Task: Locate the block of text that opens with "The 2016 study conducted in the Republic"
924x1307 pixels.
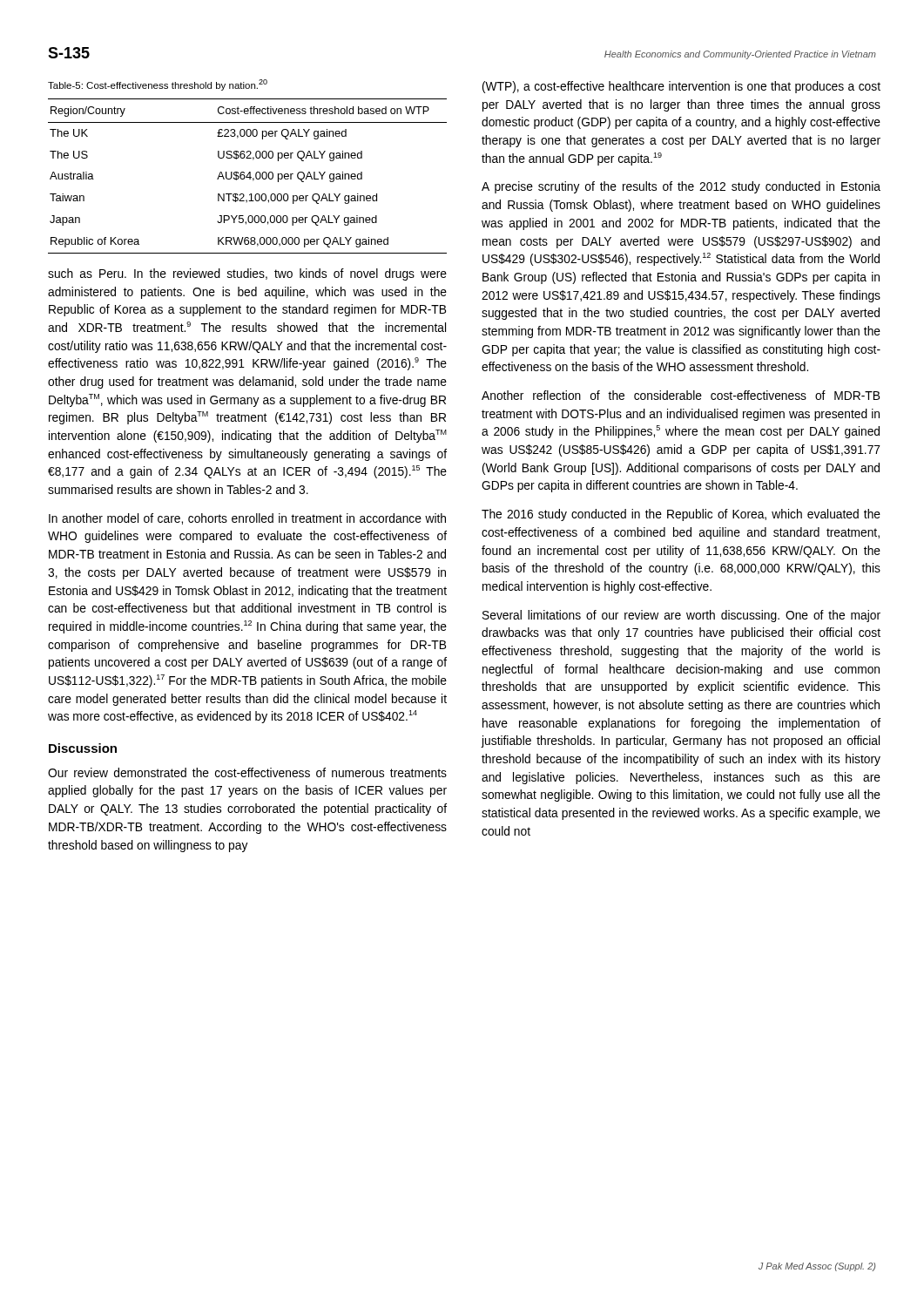Action: coord(681,551)
